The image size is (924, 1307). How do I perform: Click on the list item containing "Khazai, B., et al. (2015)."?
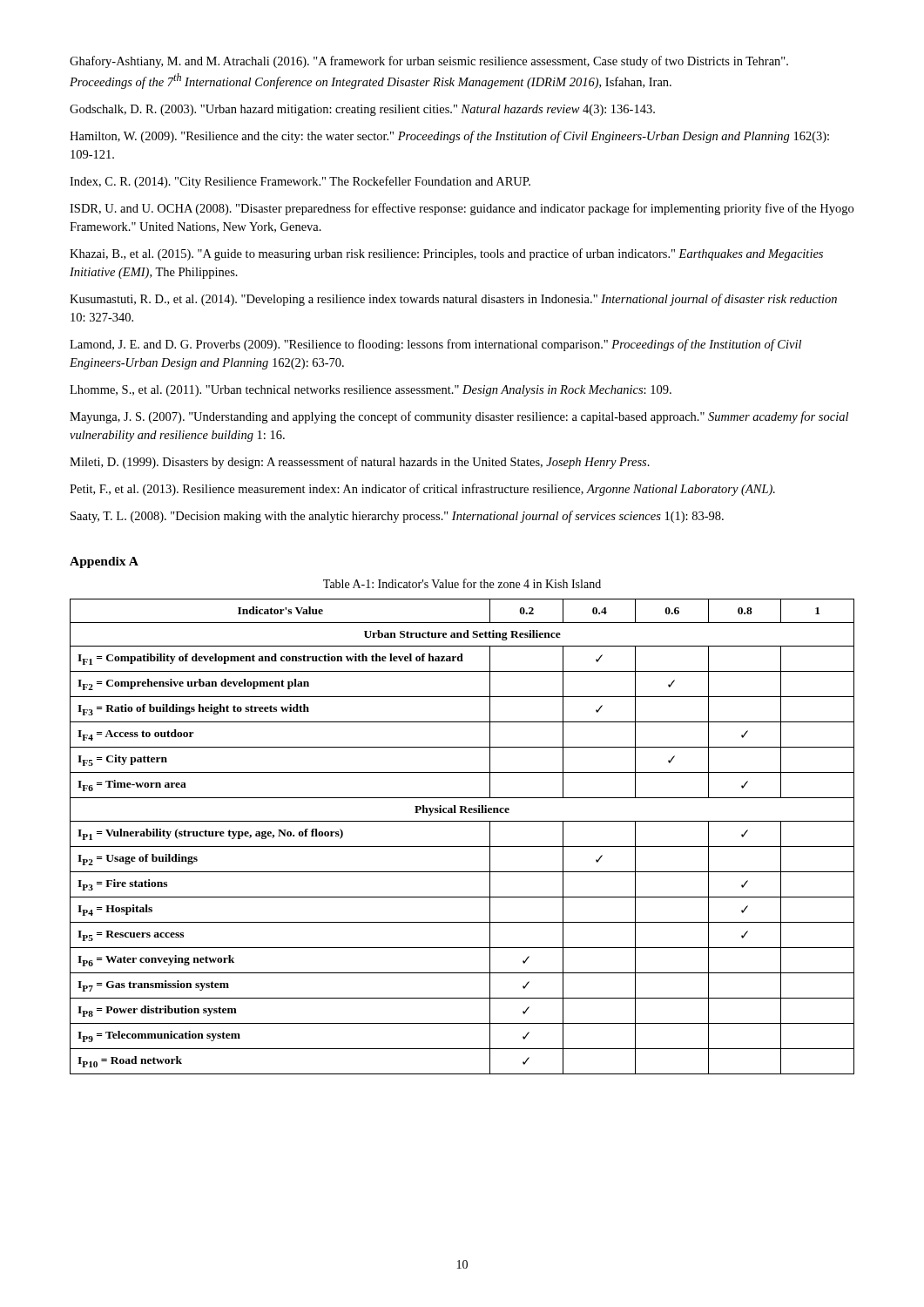pos(447,263)
